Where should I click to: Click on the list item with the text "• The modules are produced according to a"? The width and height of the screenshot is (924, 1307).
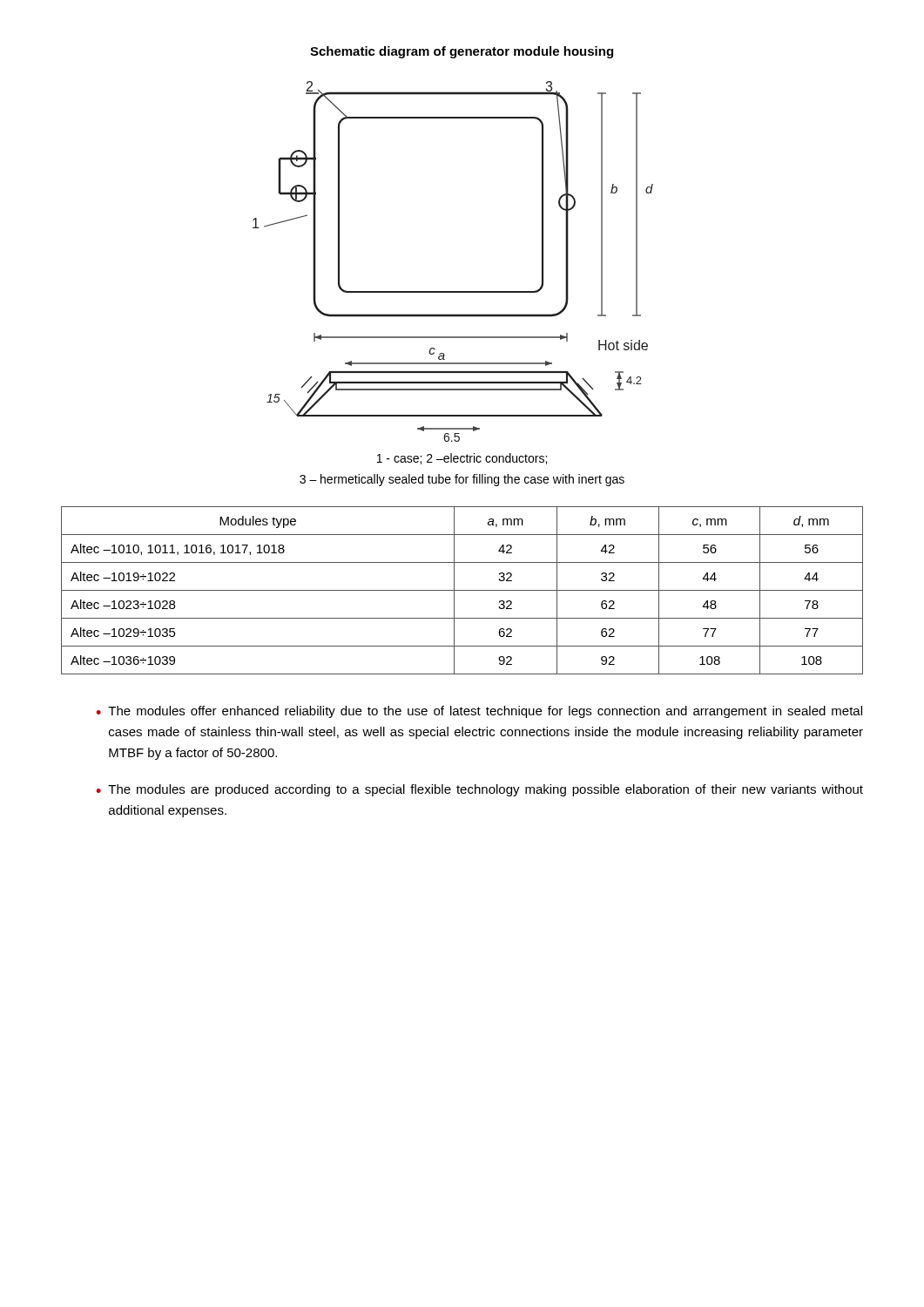[x=479, y=799]
